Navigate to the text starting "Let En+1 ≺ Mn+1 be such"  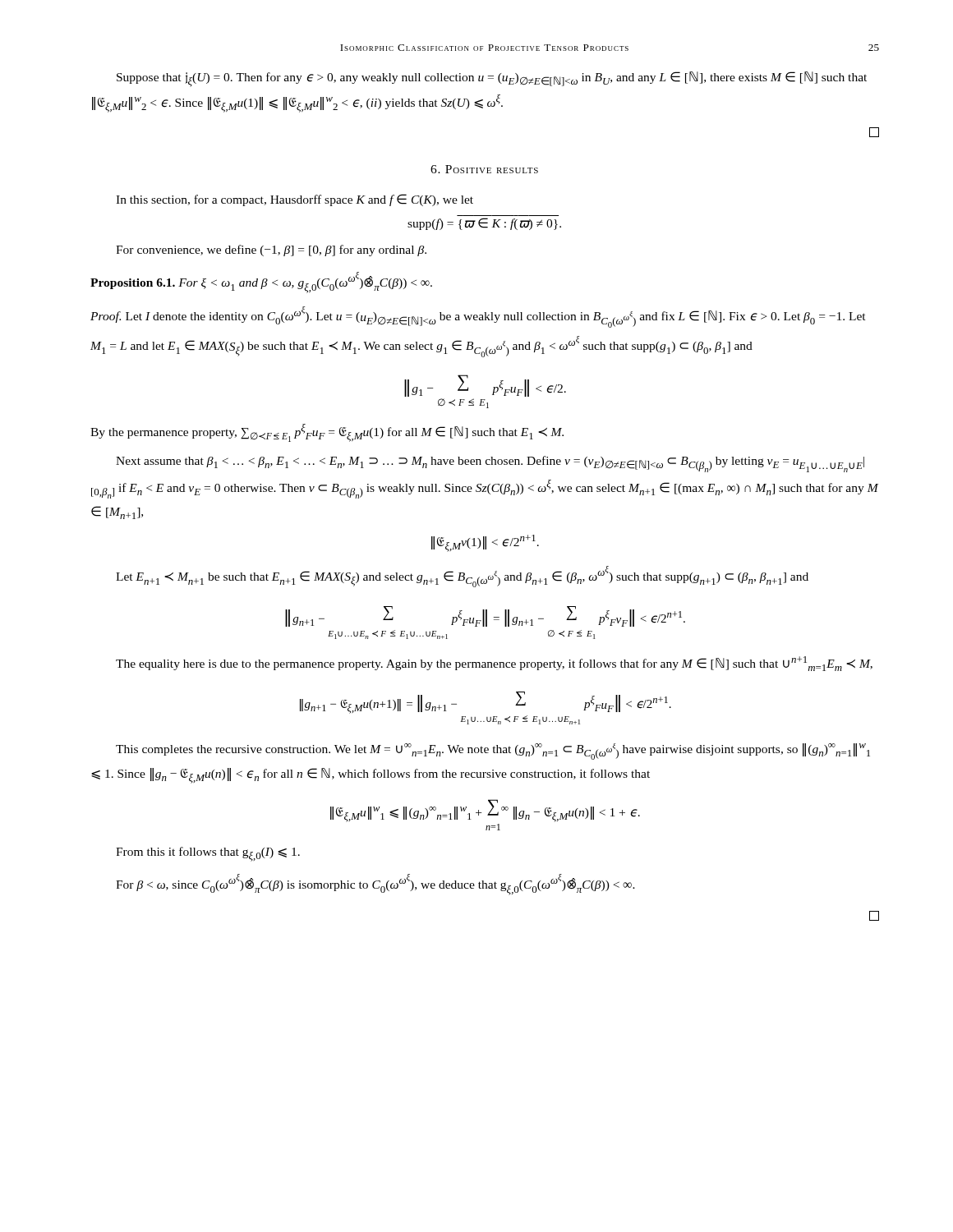point(485,576)
